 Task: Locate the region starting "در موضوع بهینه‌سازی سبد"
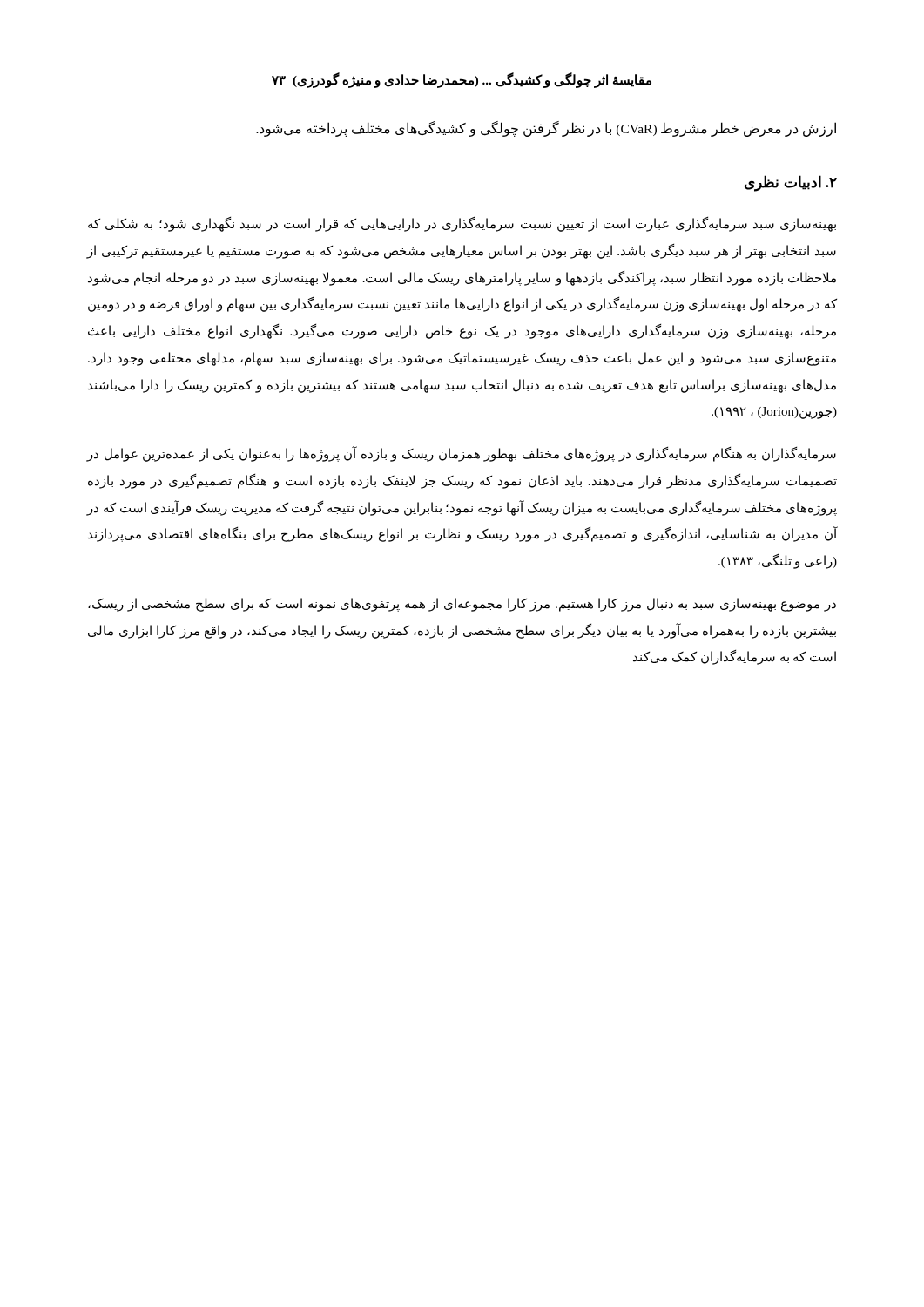(x=462, y=630)
